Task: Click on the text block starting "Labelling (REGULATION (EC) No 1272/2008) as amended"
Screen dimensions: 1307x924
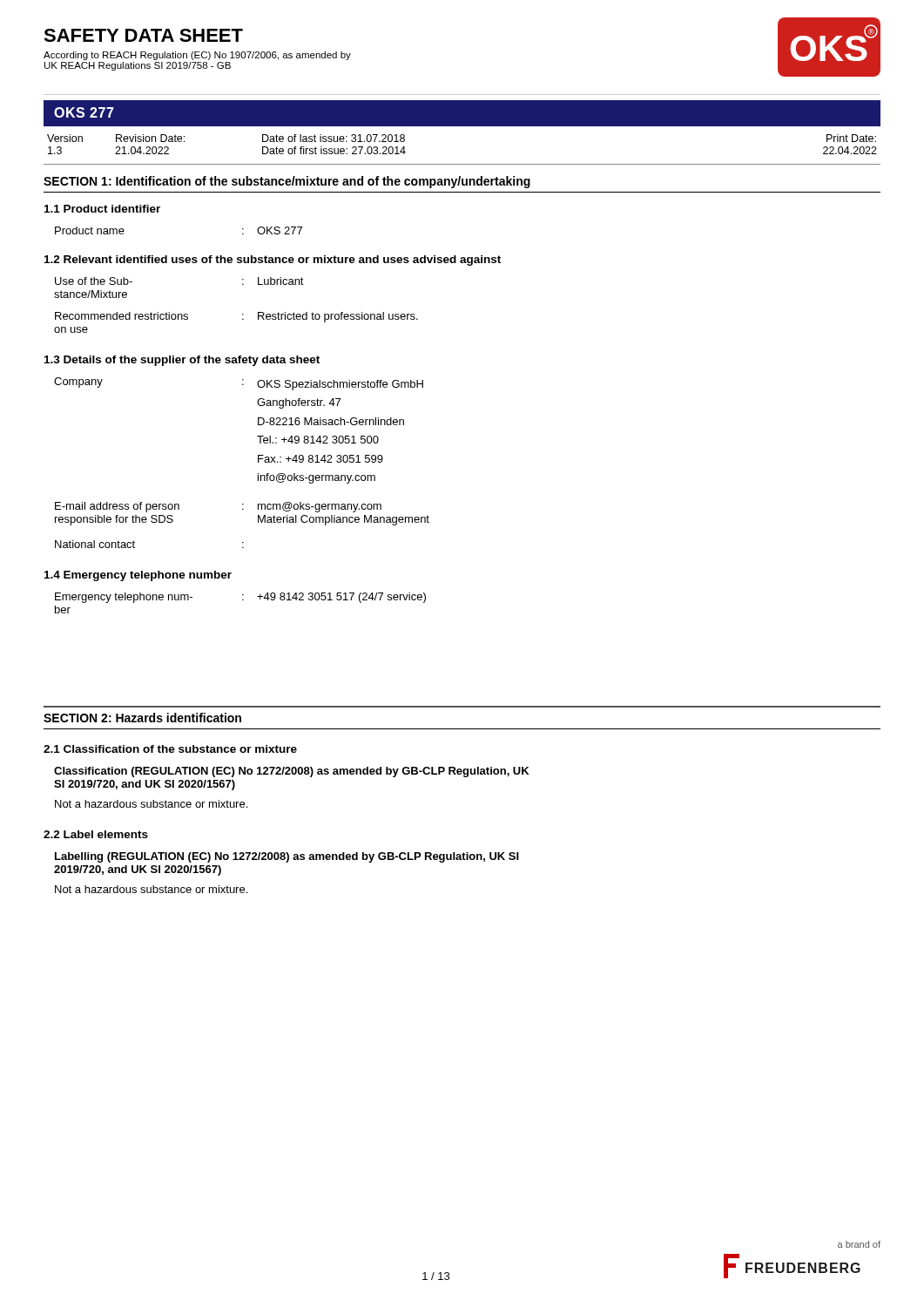Action: coord(287,863)
